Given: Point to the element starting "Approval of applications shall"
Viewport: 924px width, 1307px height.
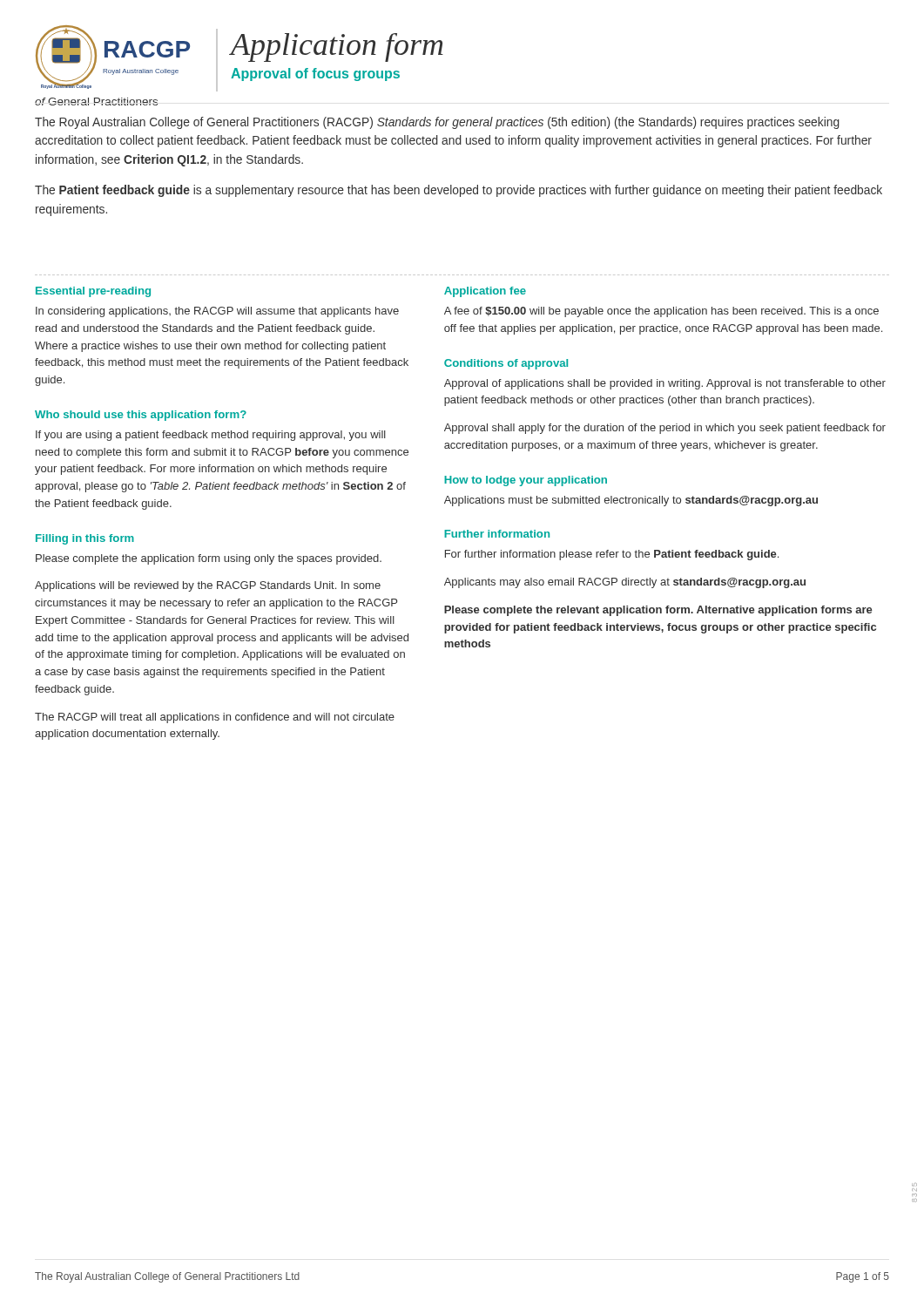Looking at the screenshot, I should point(665,391).
